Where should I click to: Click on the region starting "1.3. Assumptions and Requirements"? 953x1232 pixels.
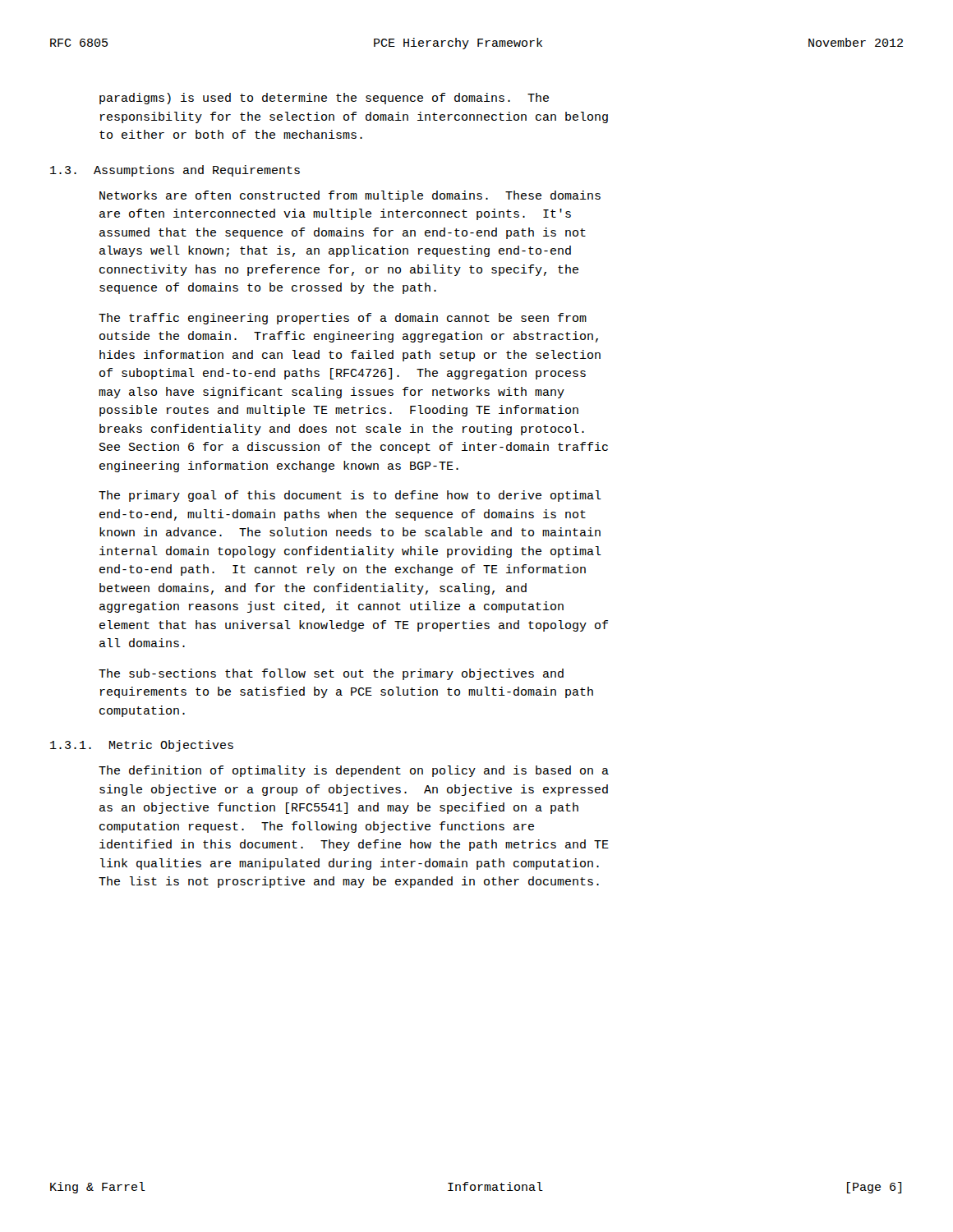pyautogui.click(x=175, y=171)
